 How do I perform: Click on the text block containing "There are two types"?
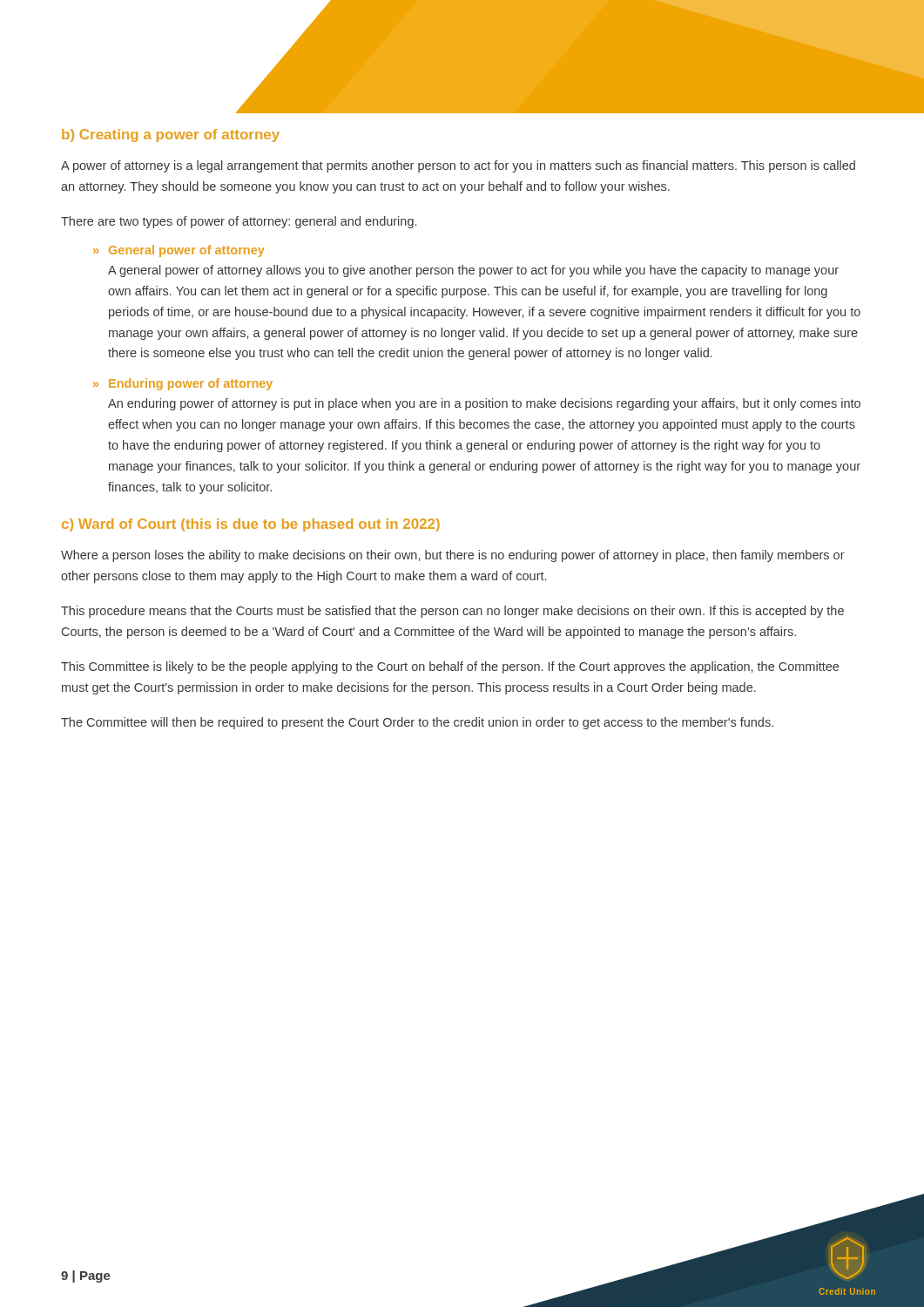point(239,221)
